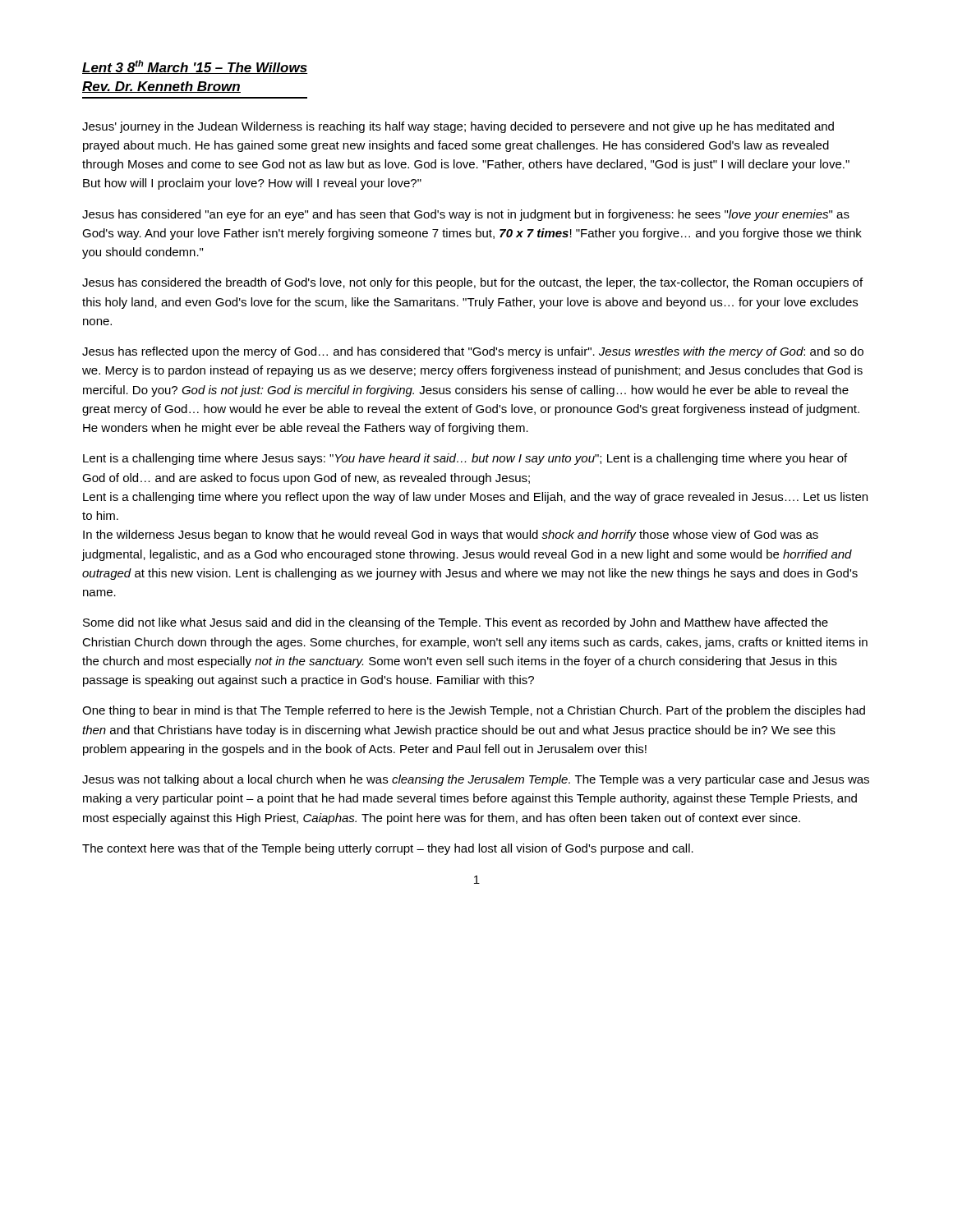The height and width of the screenshot is (1232, 953).
Task: Select the text block with the text "Jesus has reflected upon"
Action: [x=476, y=389]
